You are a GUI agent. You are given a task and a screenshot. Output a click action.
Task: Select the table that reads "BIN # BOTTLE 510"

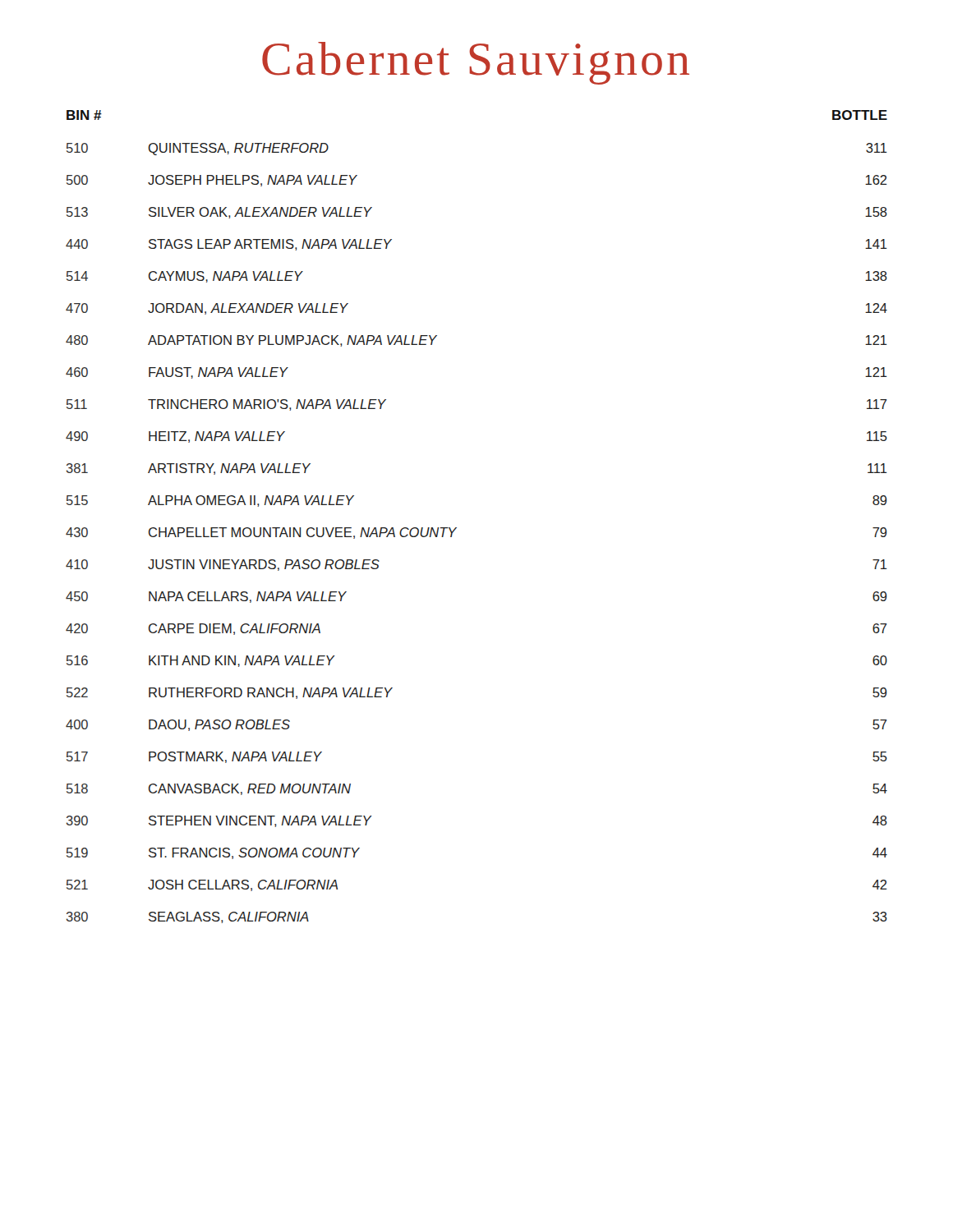pyautogui.click(x=476, y=514)
